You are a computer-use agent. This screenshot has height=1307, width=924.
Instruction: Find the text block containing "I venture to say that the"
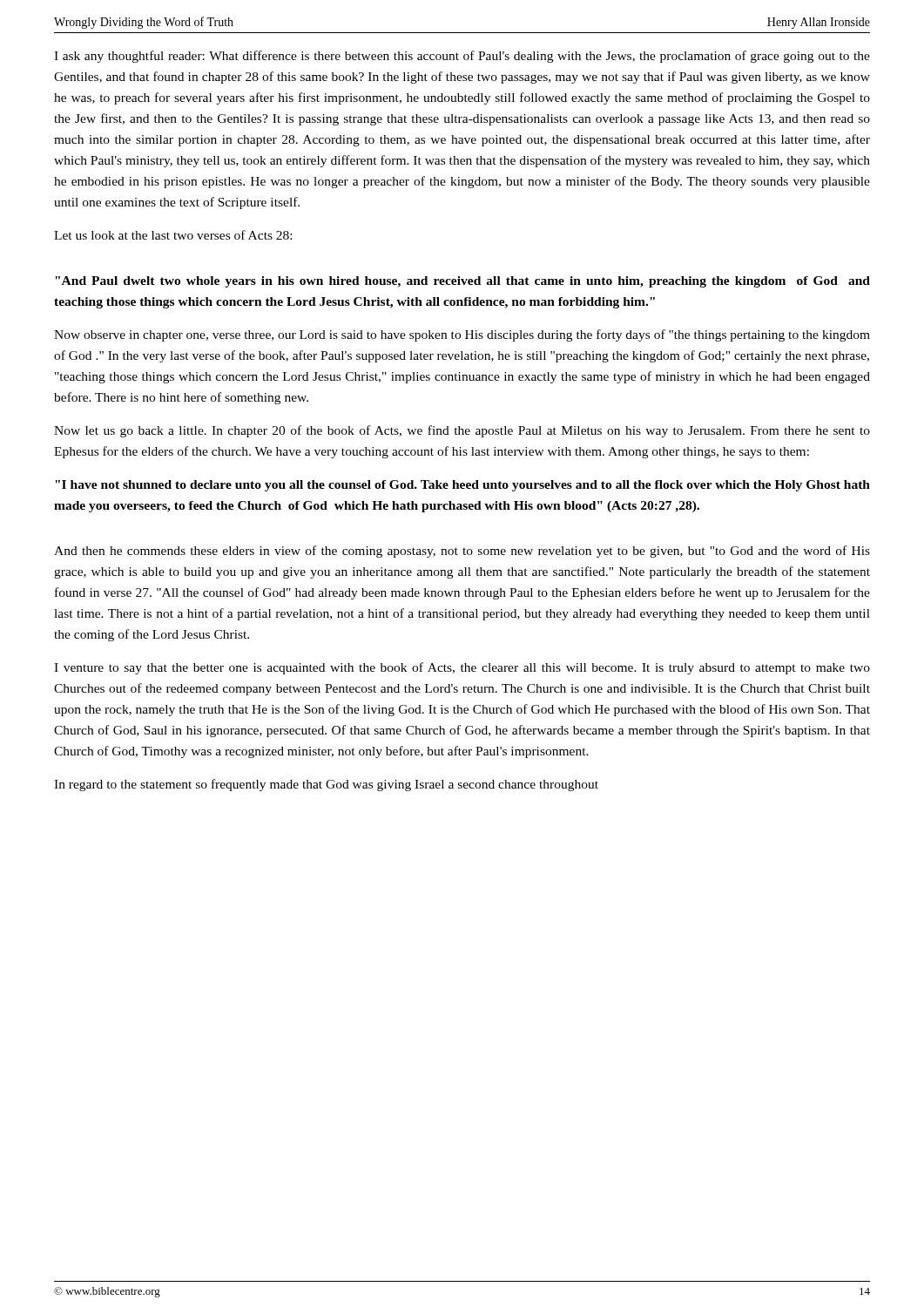pos(462,710)
